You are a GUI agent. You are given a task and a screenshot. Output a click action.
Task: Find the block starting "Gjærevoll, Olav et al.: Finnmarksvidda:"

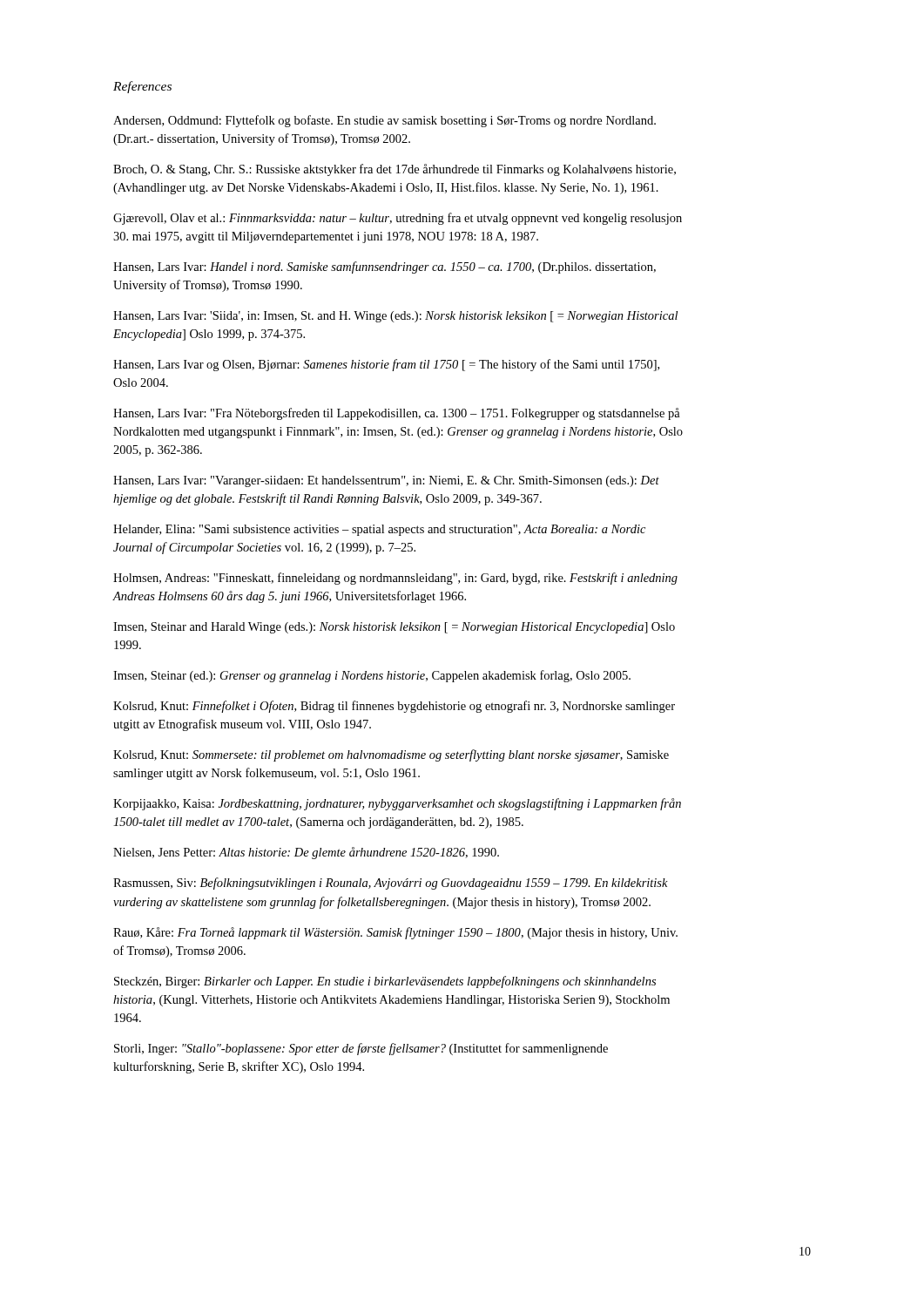pyautogui.click(x=398, y=227)
